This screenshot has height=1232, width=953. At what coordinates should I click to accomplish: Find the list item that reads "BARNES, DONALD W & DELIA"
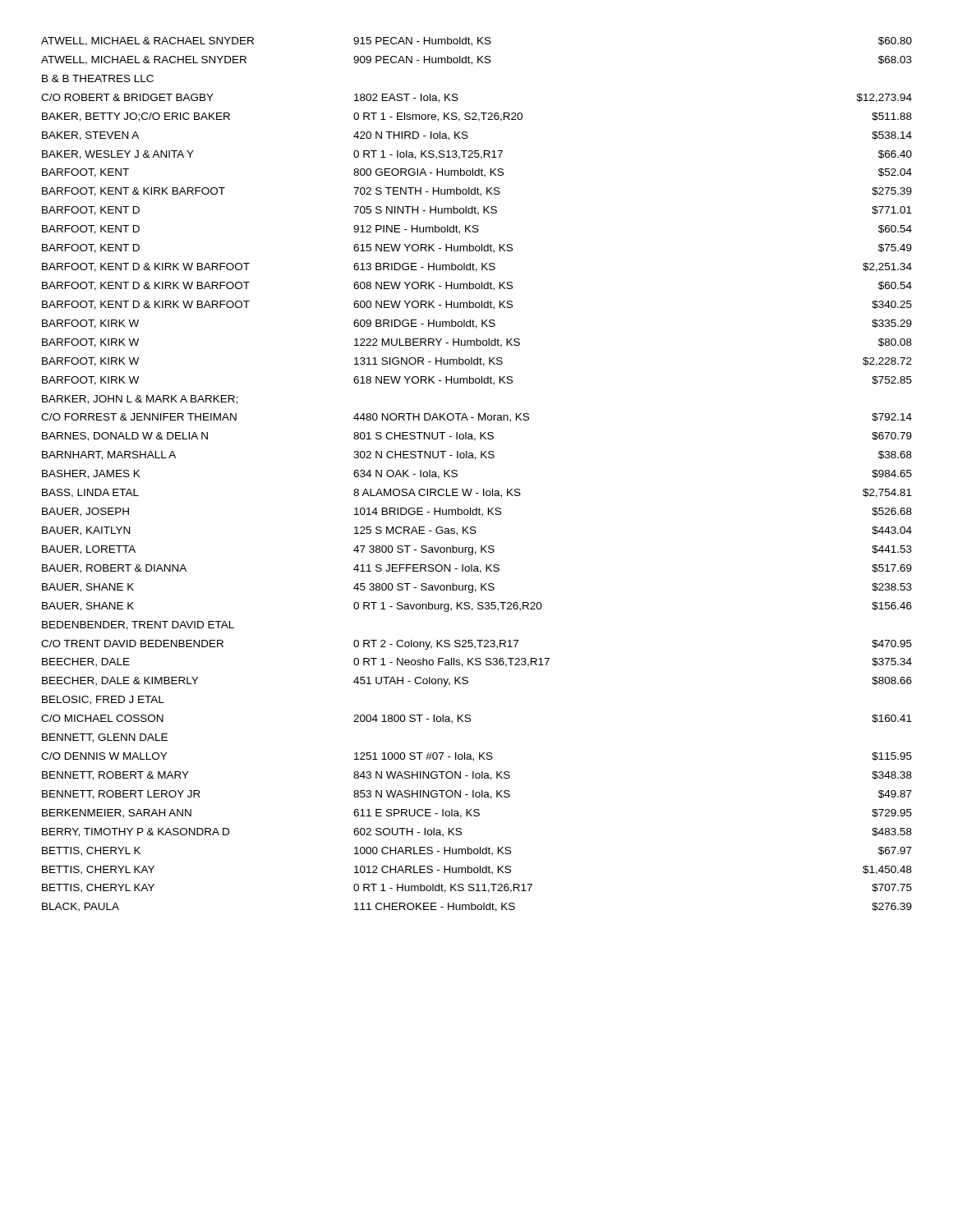point(476,437)
